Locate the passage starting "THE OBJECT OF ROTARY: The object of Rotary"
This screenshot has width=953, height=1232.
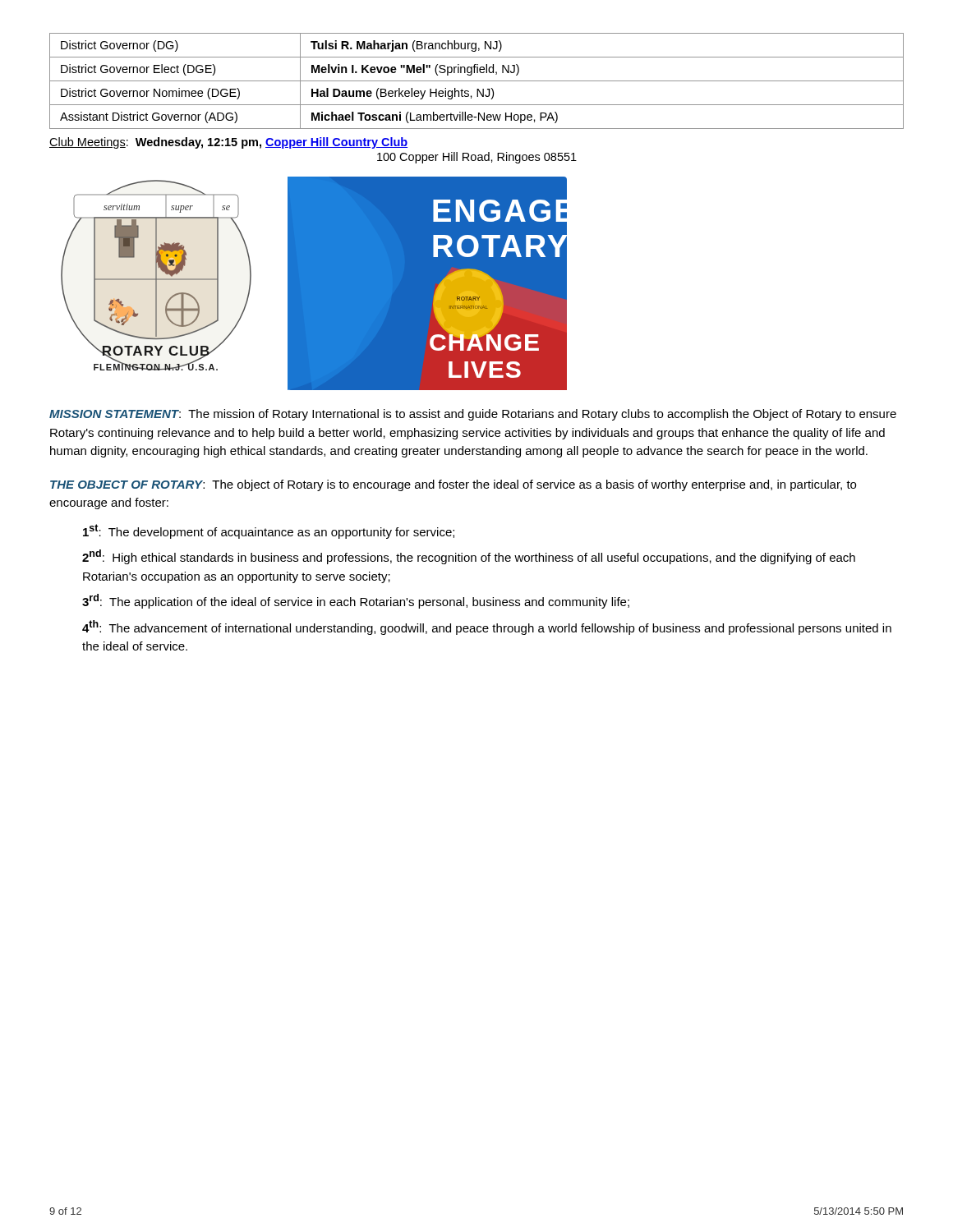[453, 493]
